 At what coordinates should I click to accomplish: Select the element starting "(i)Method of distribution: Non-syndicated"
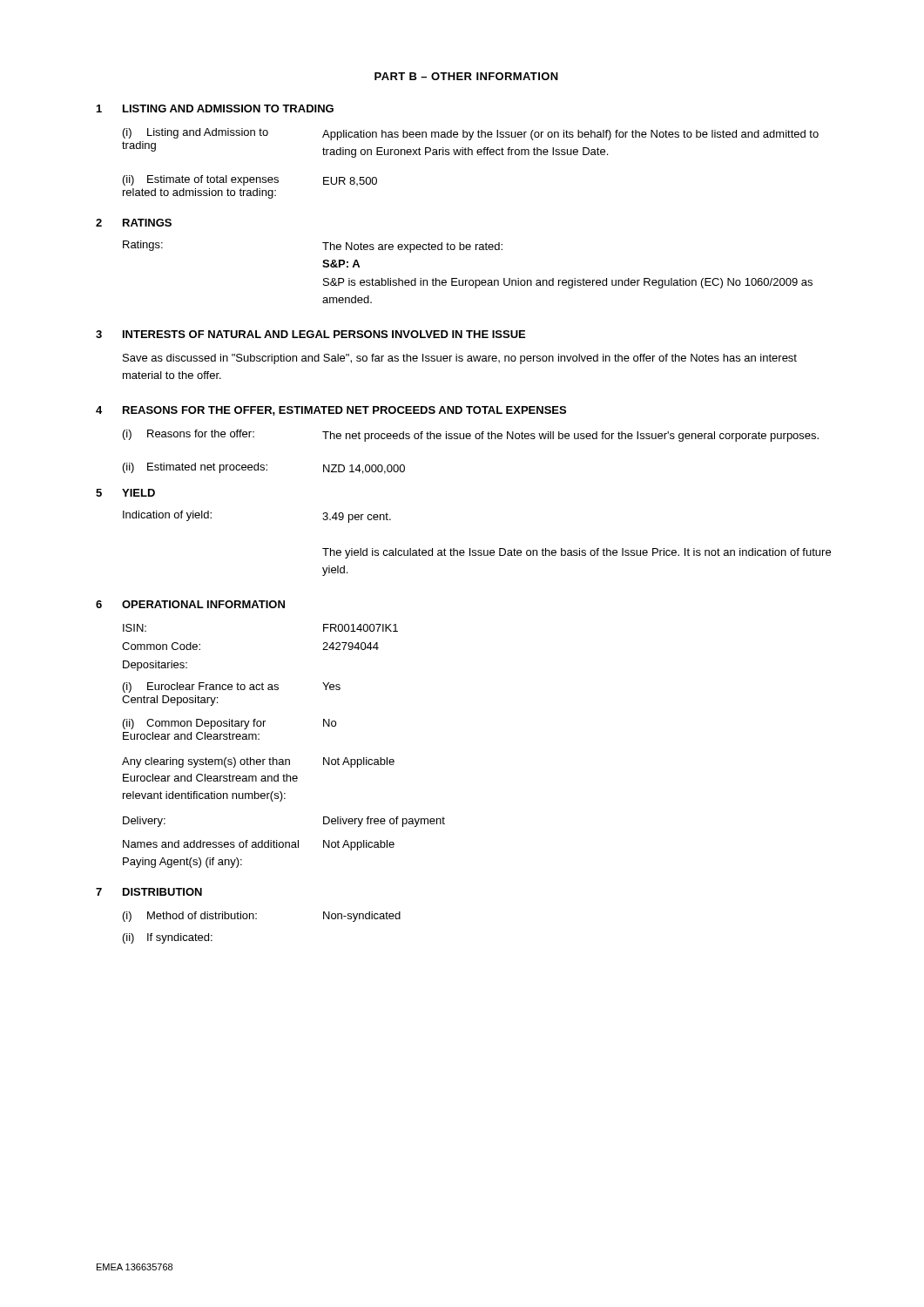coord(202,916)
